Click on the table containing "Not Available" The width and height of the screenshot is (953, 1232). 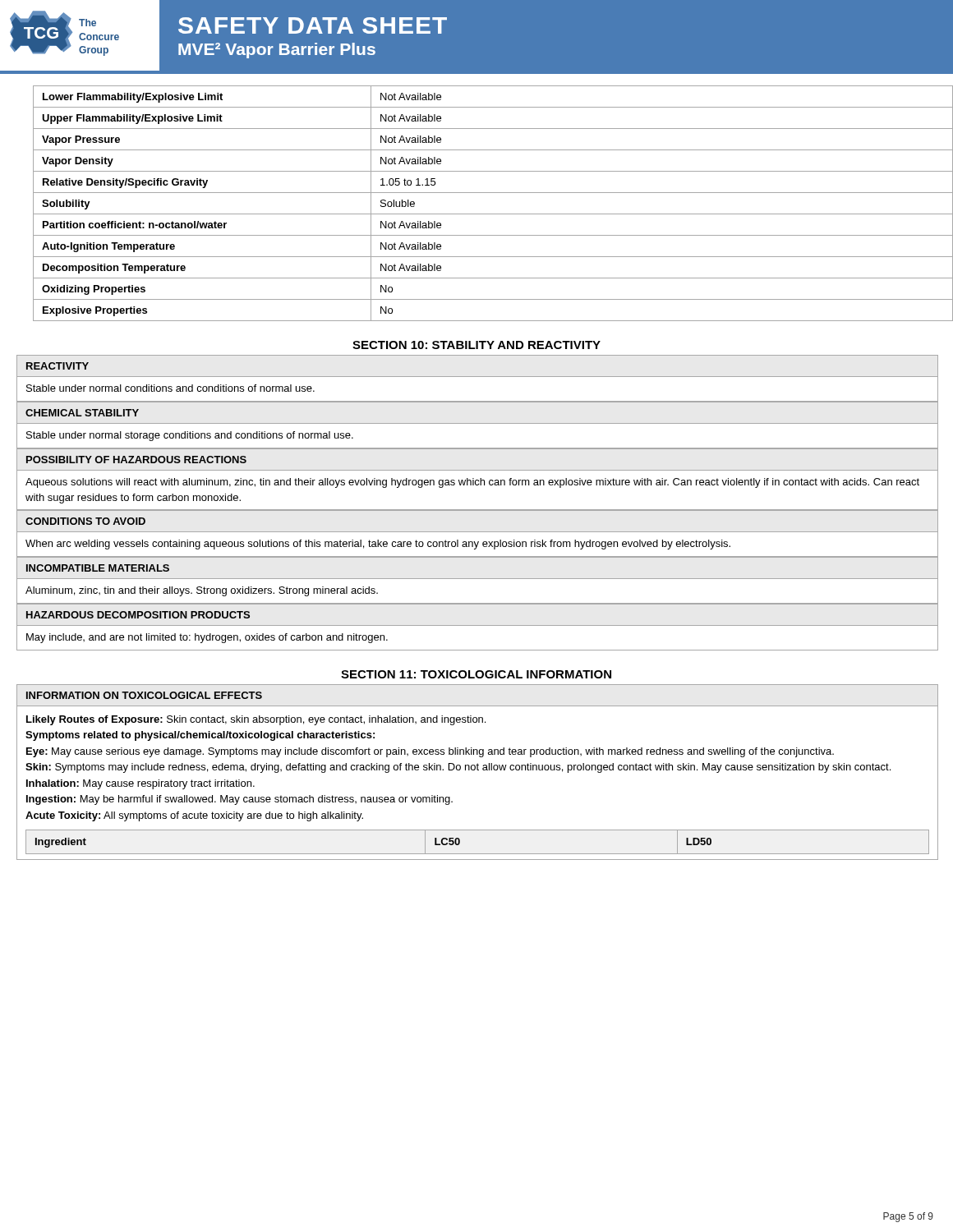(476, 203)
